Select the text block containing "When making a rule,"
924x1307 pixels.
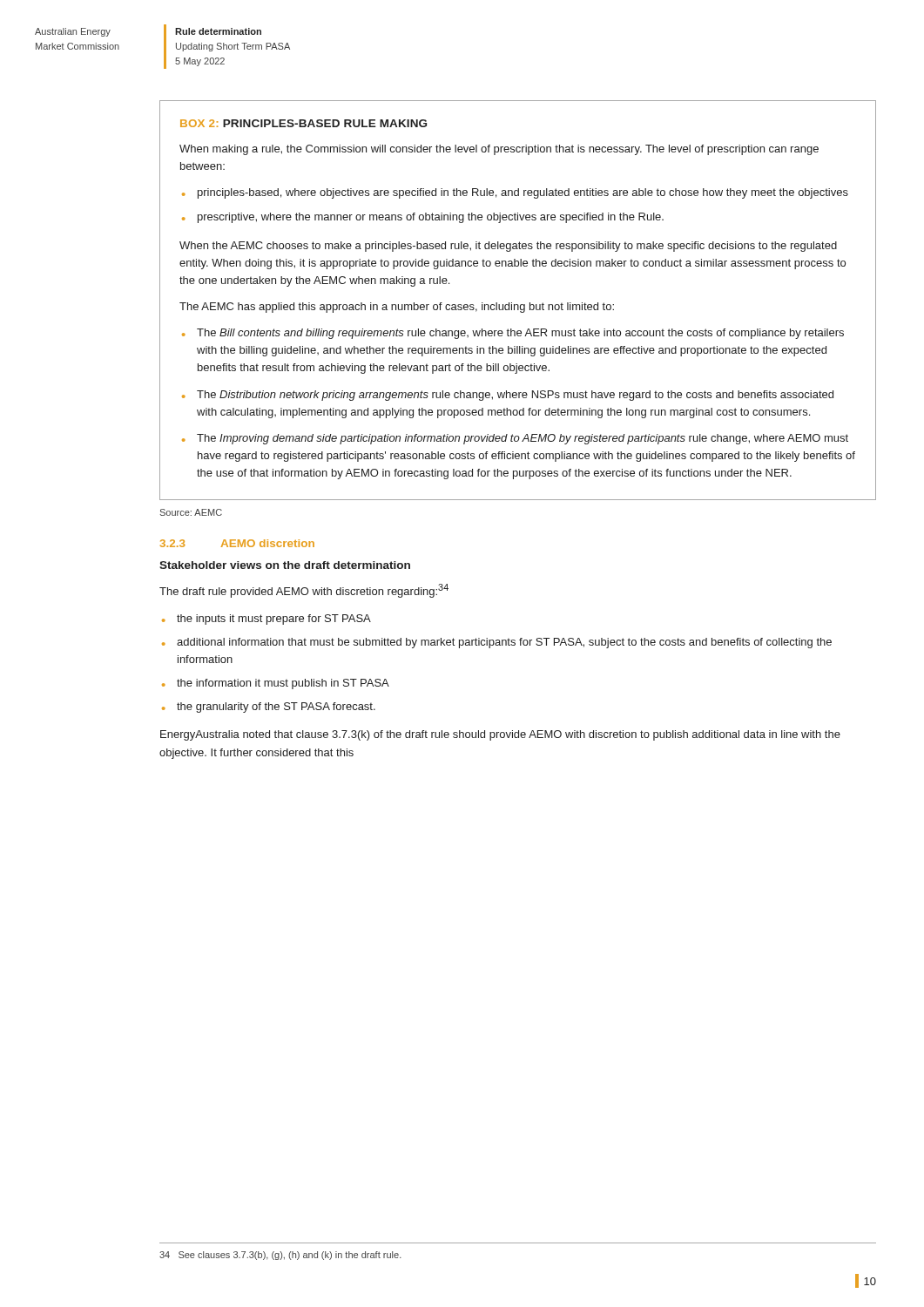(x=499, y=157)
